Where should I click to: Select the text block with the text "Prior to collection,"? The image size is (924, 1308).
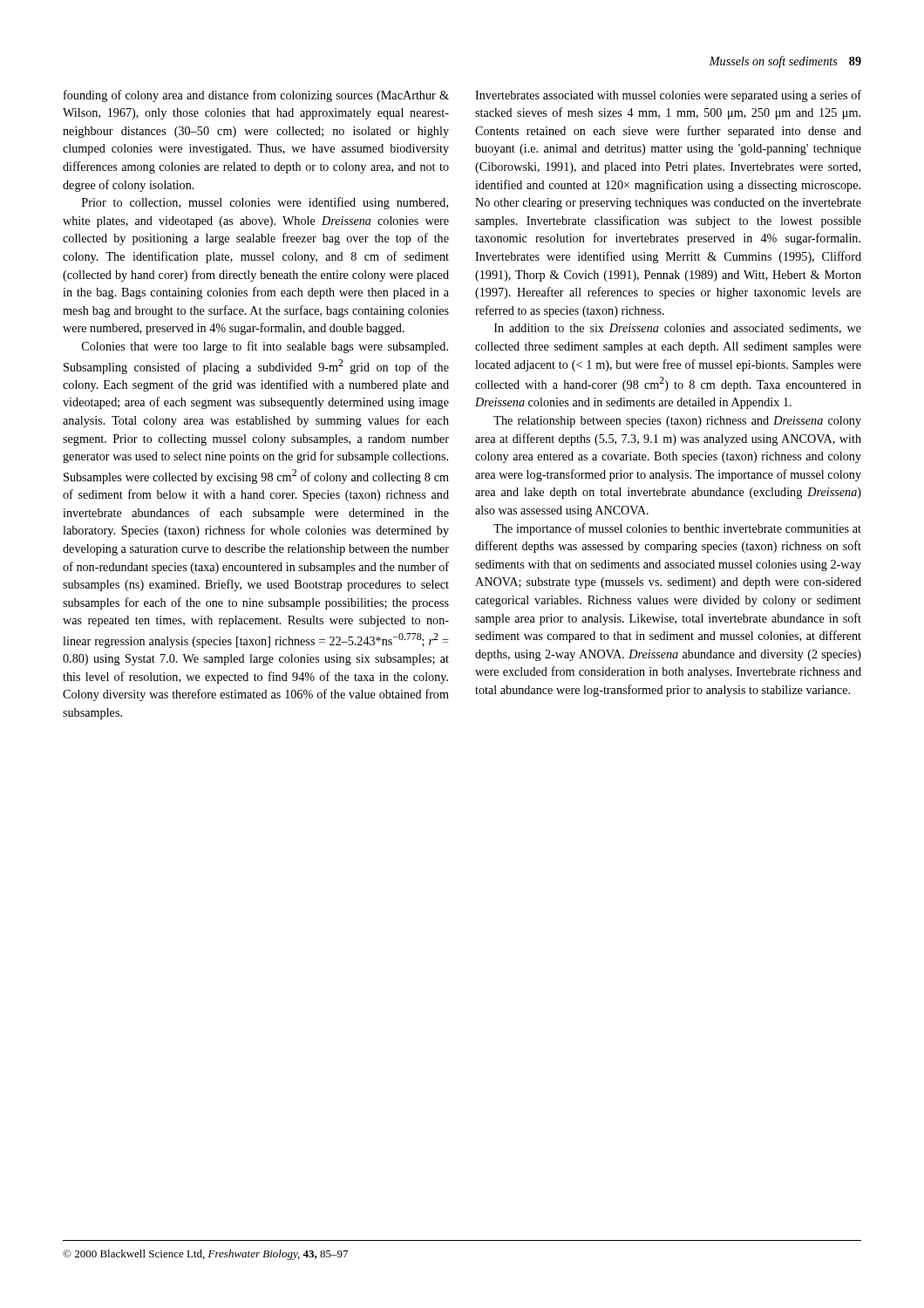click(256, 266)
